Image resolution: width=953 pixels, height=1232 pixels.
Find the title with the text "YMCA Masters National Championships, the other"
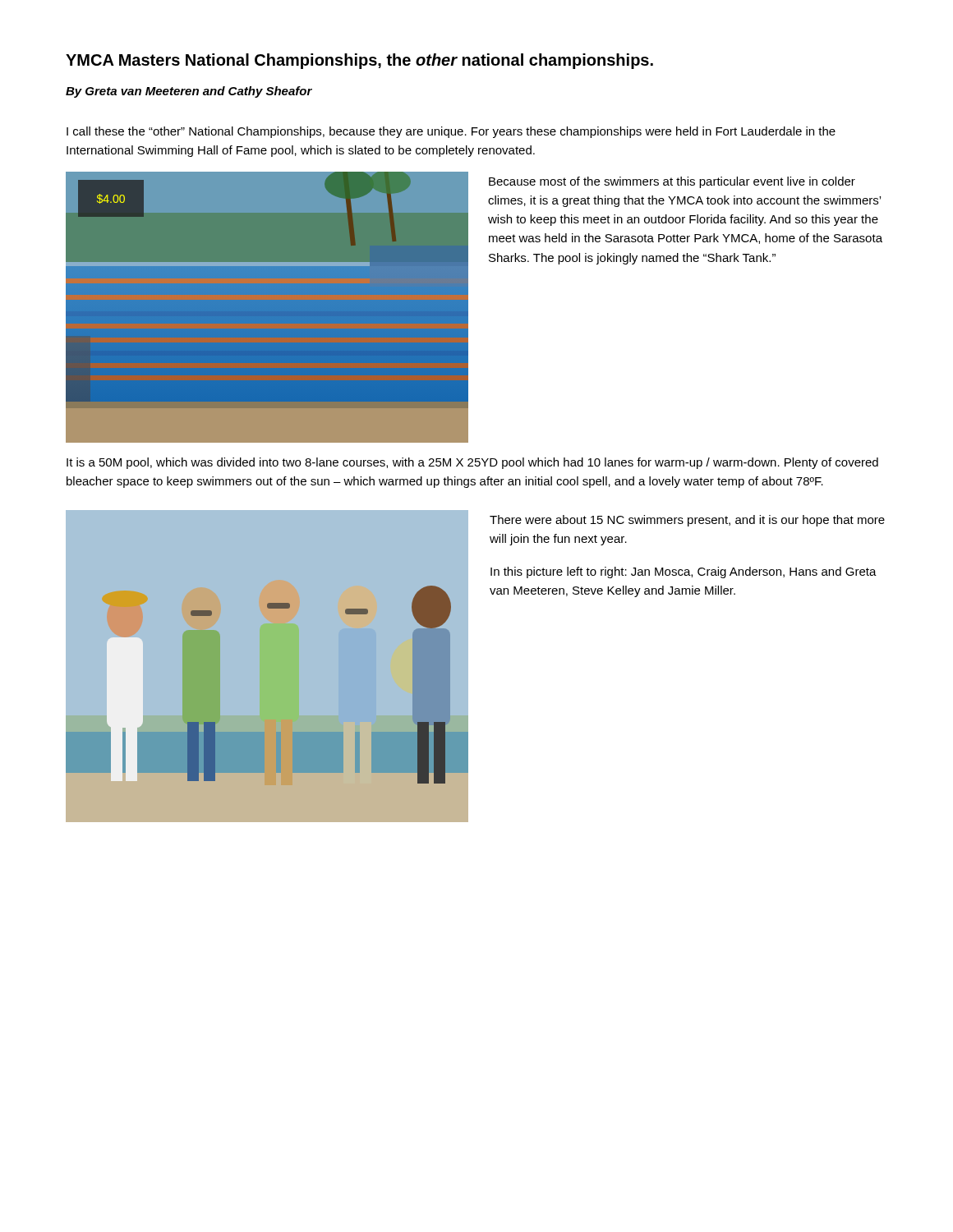click(x=360, y=60)
